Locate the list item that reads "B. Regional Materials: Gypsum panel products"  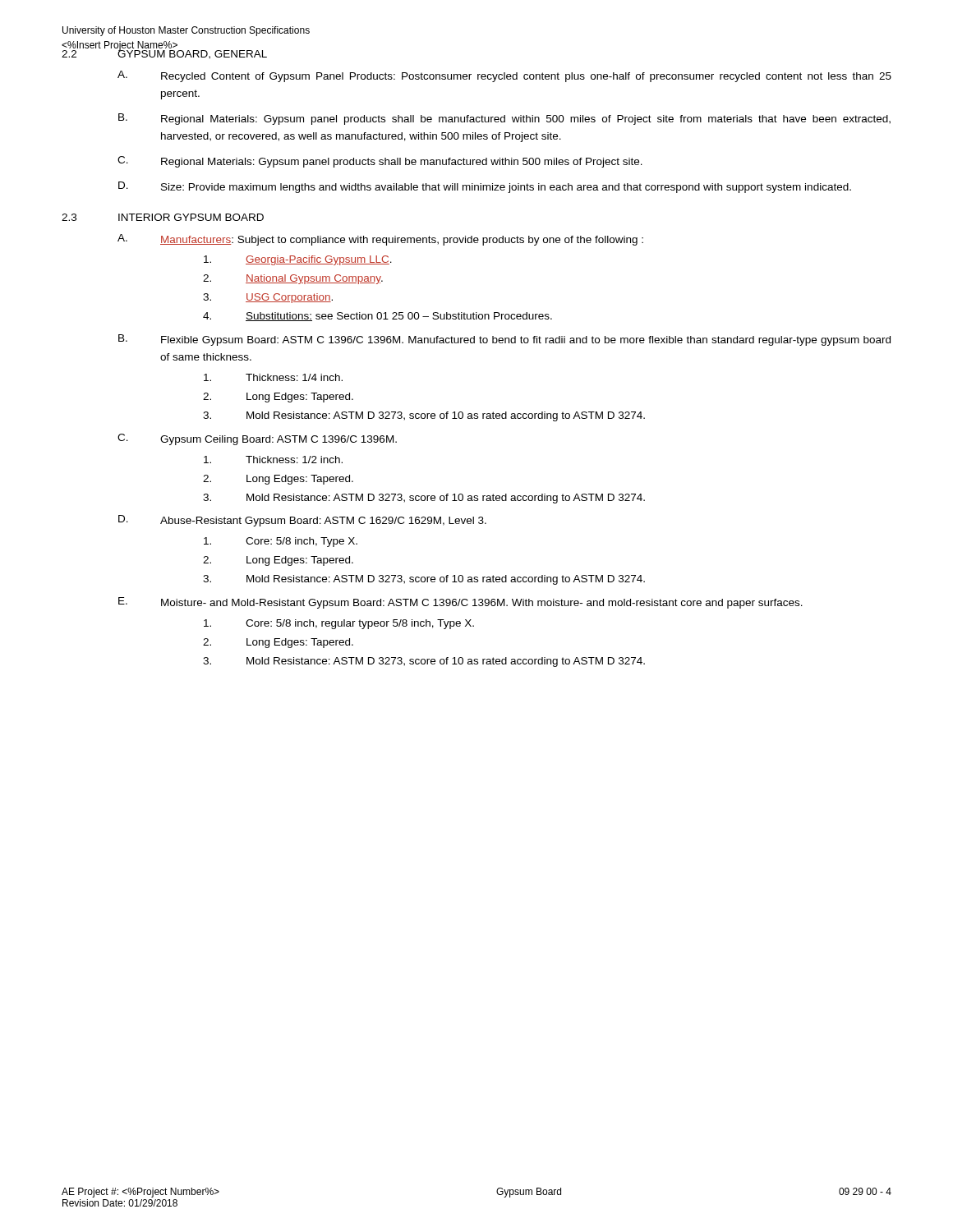click(x=476, y=128)
